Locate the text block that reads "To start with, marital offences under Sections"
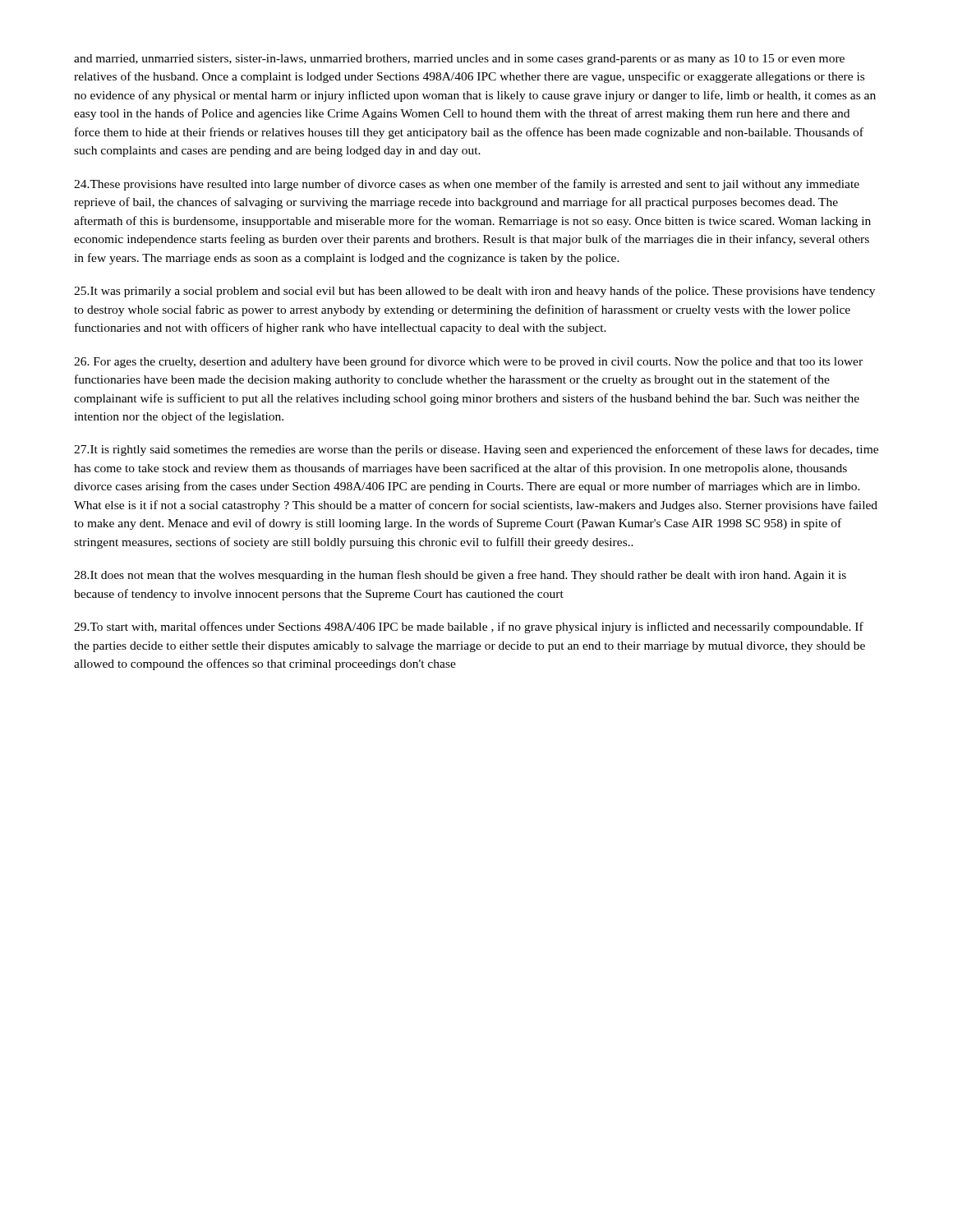Screen dimensions: 1232x953 tap(470, 645)
